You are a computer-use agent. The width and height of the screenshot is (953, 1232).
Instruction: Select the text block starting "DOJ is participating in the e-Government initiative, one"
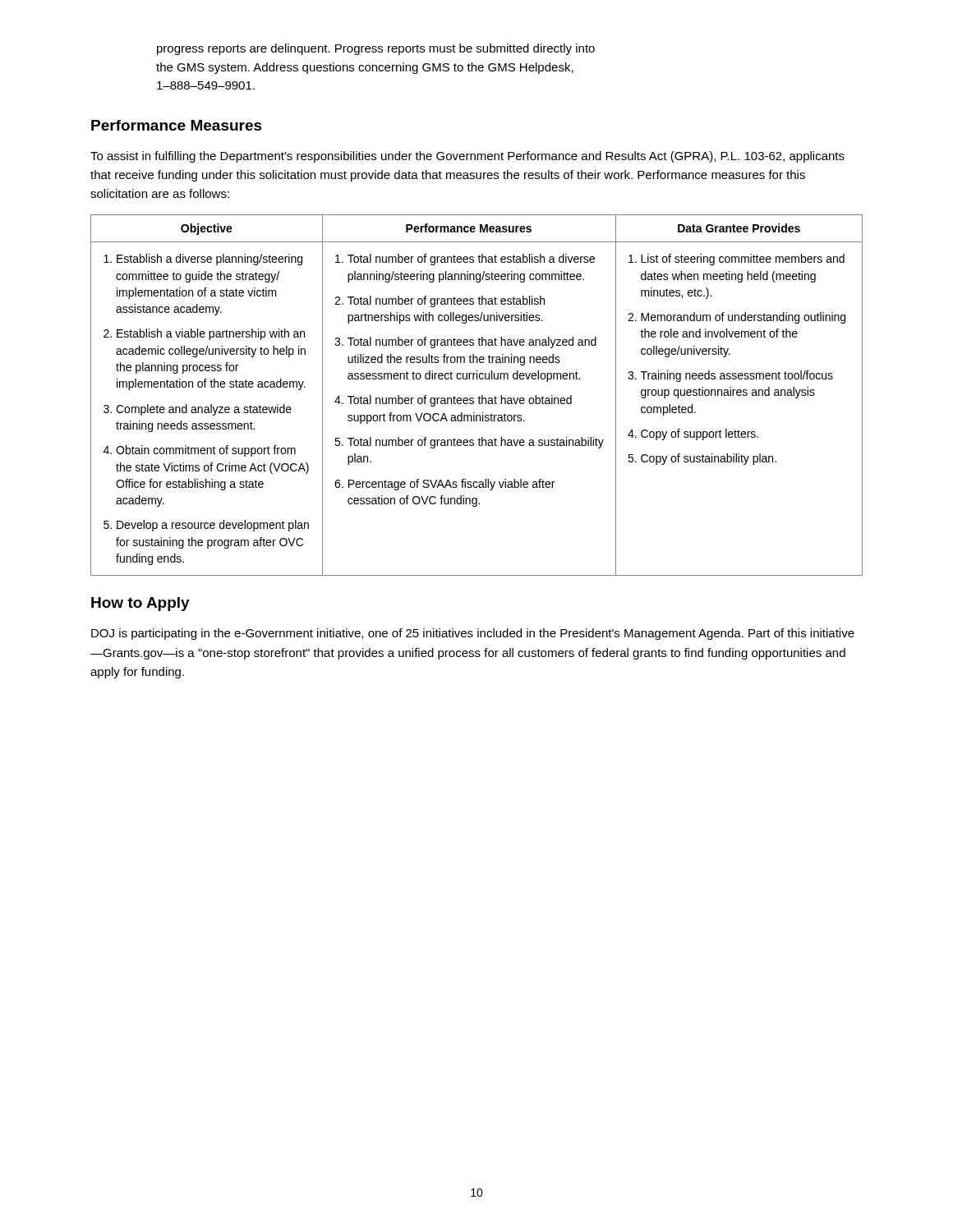pos(472,652)
